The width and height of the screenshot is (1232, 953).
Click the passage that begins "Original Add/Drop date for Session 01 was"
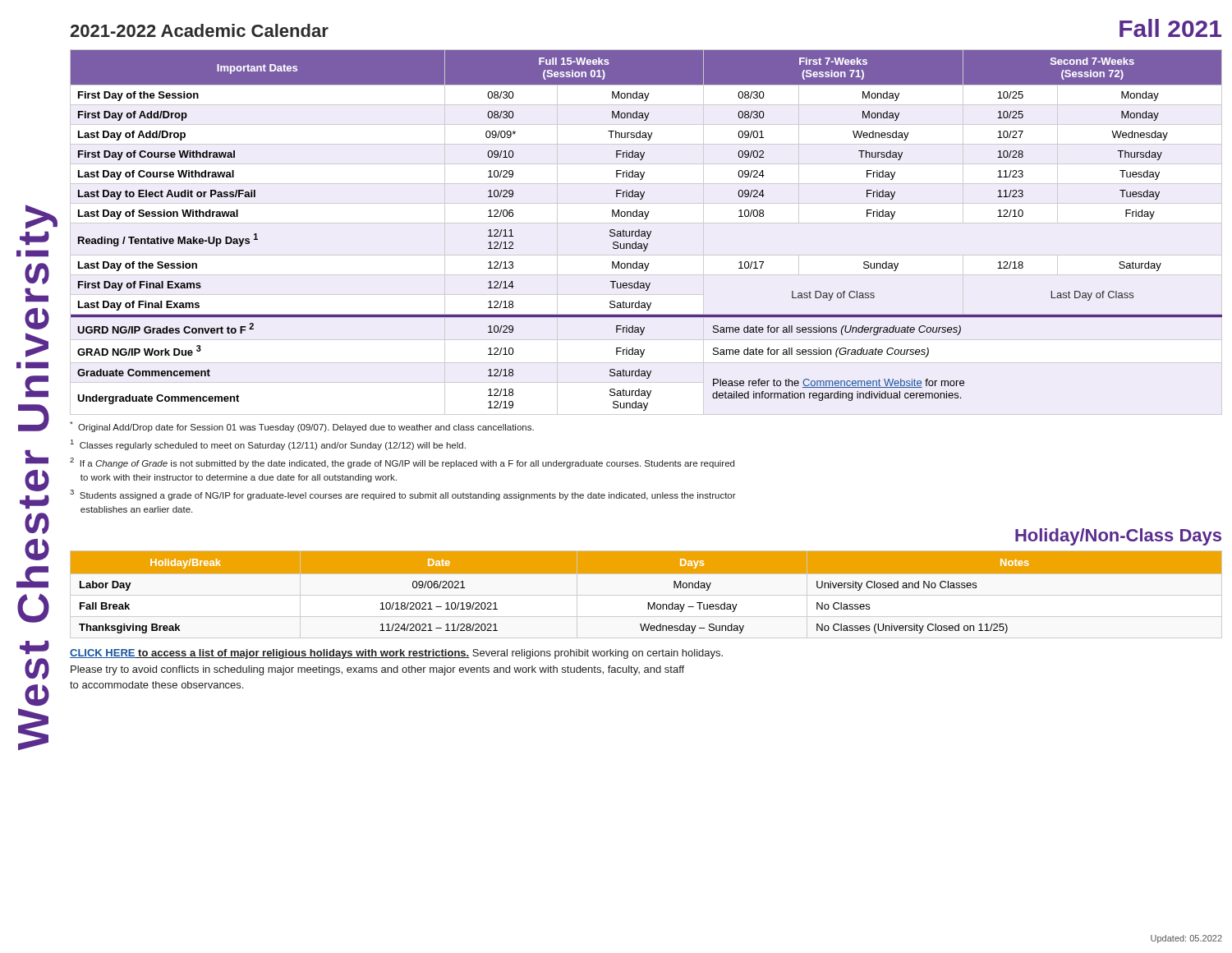click(x=646, y=467)
